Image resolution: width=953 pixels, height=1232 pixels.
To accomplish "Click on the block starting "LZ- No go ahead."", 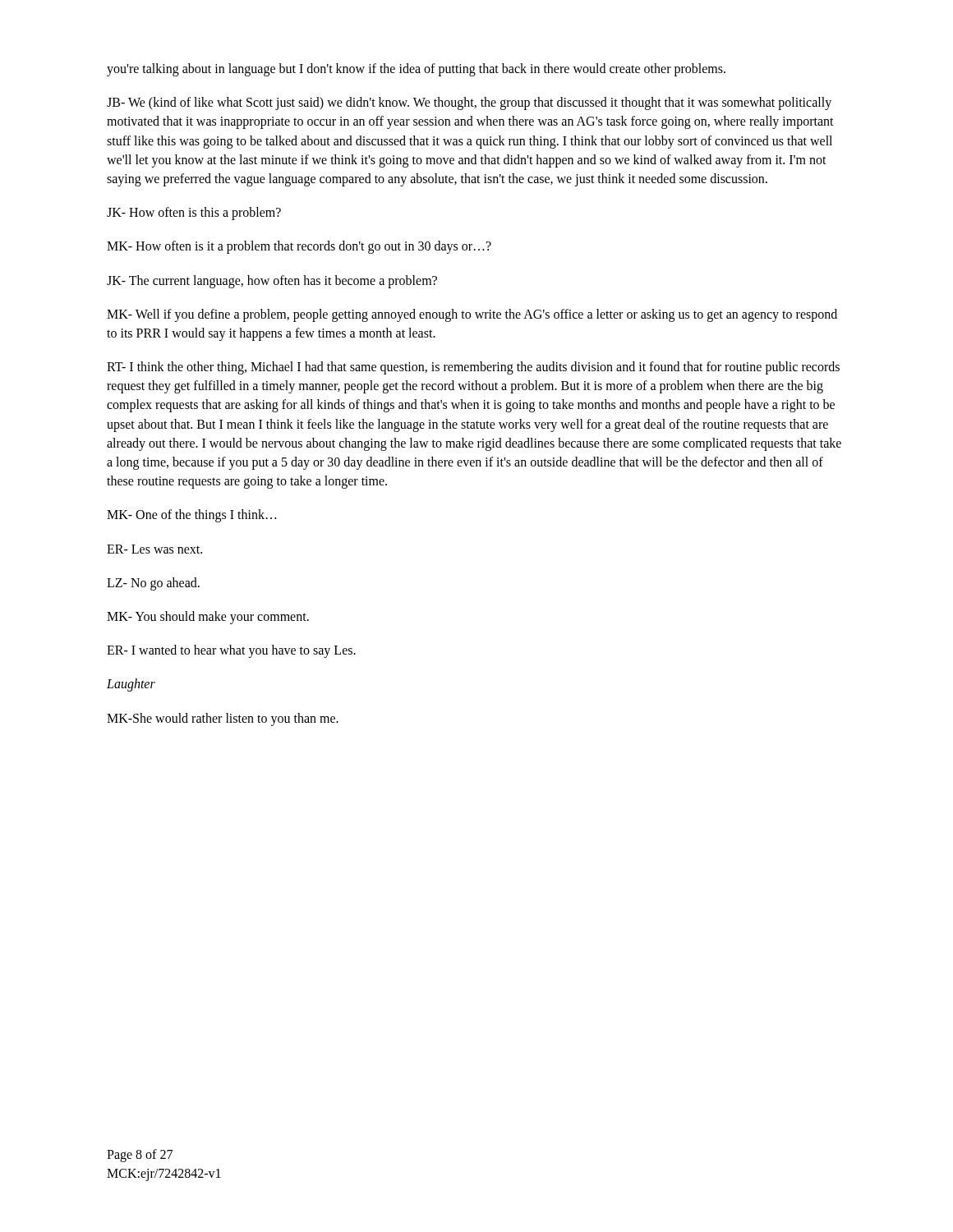I will pyautogui.click(x=154, y=583).
